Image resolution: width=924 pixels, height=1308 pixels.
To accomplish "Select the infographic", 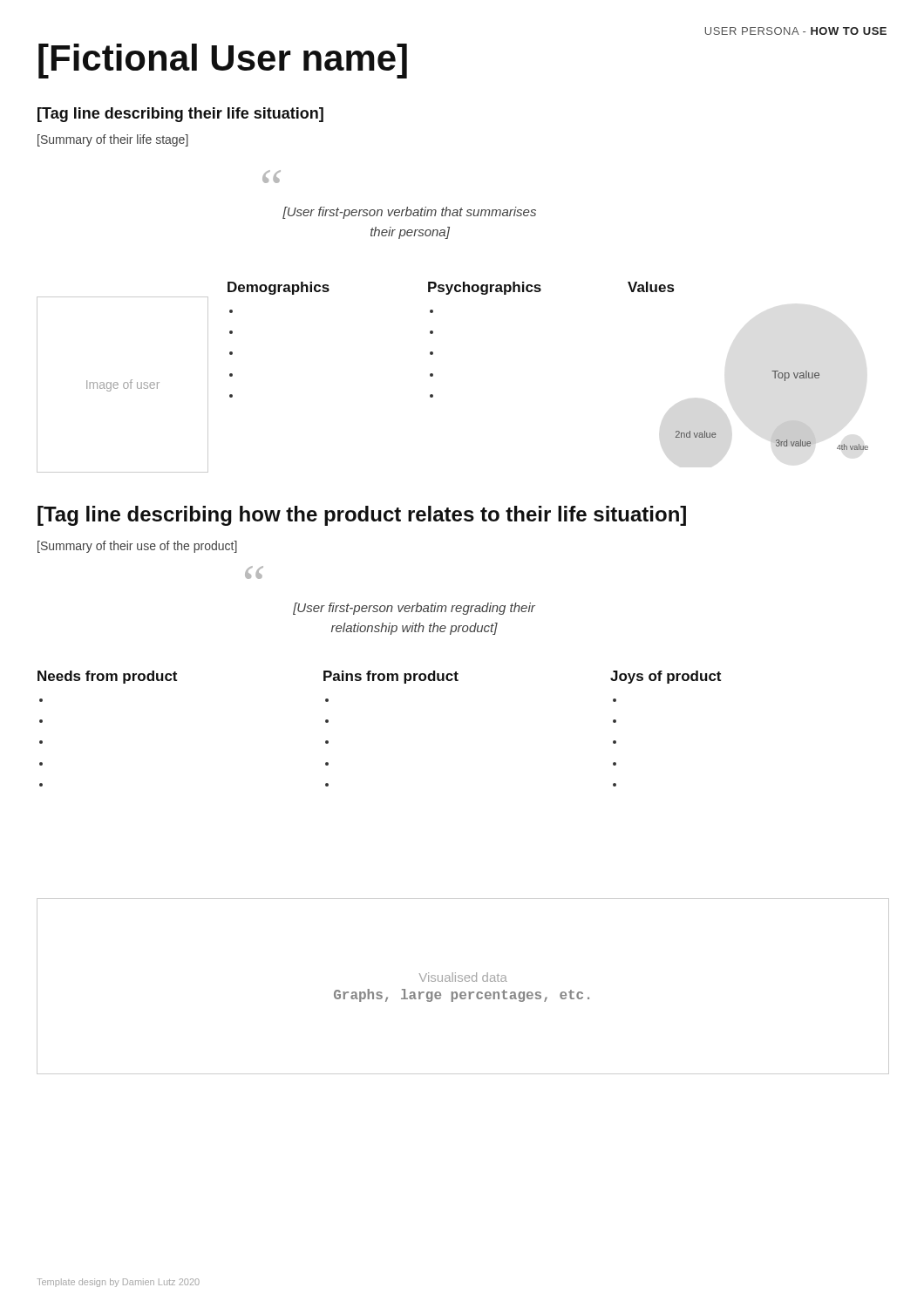I will [463, 986].
